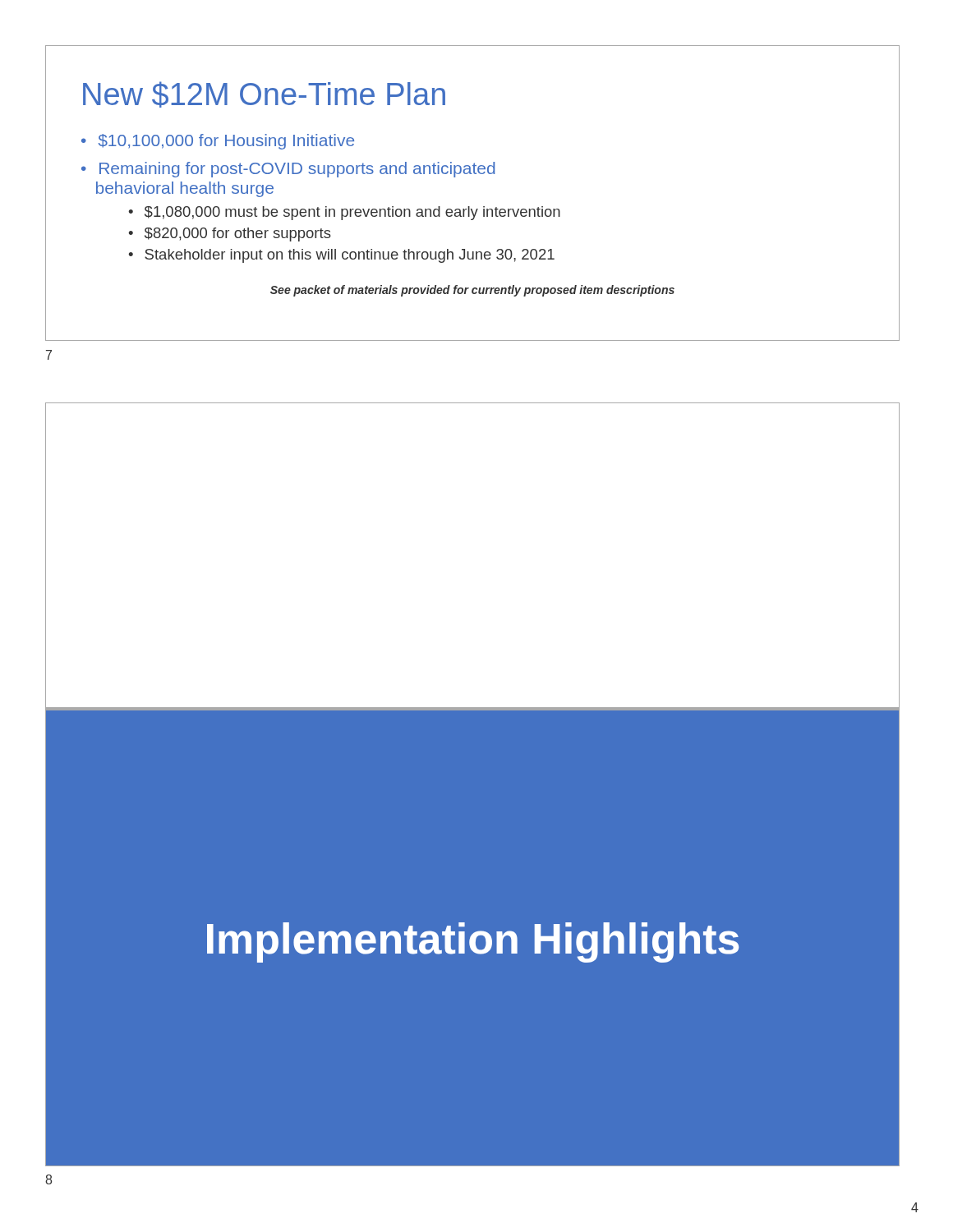The height and width of the screenshot is (1232, 953).
Task: Point to the block beginning "• Remaining for"
Action: click(288, 178)
